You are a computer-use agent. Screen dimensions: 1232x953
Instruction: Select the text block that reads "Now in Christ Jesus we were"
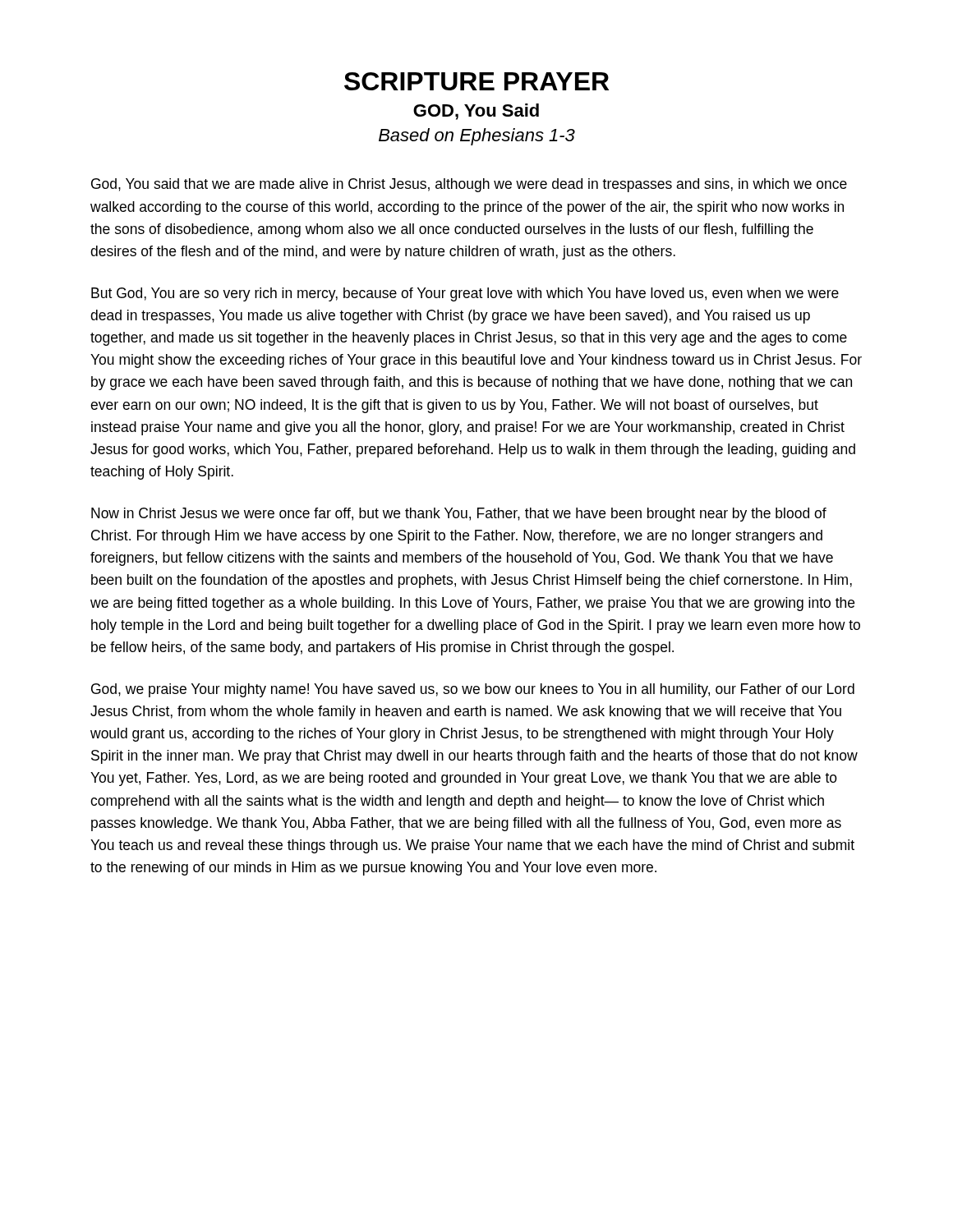476,580
